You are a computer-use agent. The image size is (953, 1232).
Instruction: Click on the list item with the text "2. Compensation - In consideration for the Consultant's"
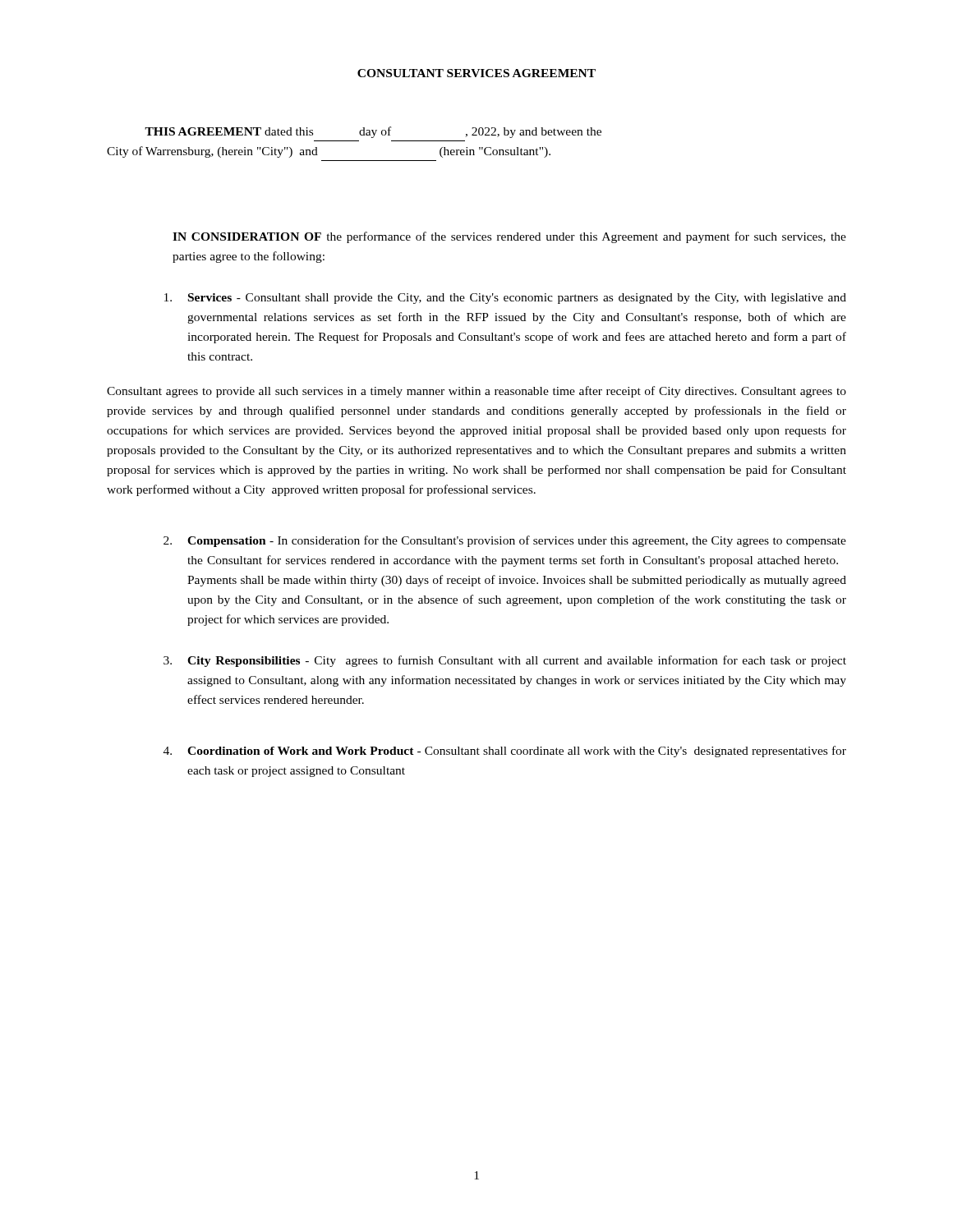476,580
